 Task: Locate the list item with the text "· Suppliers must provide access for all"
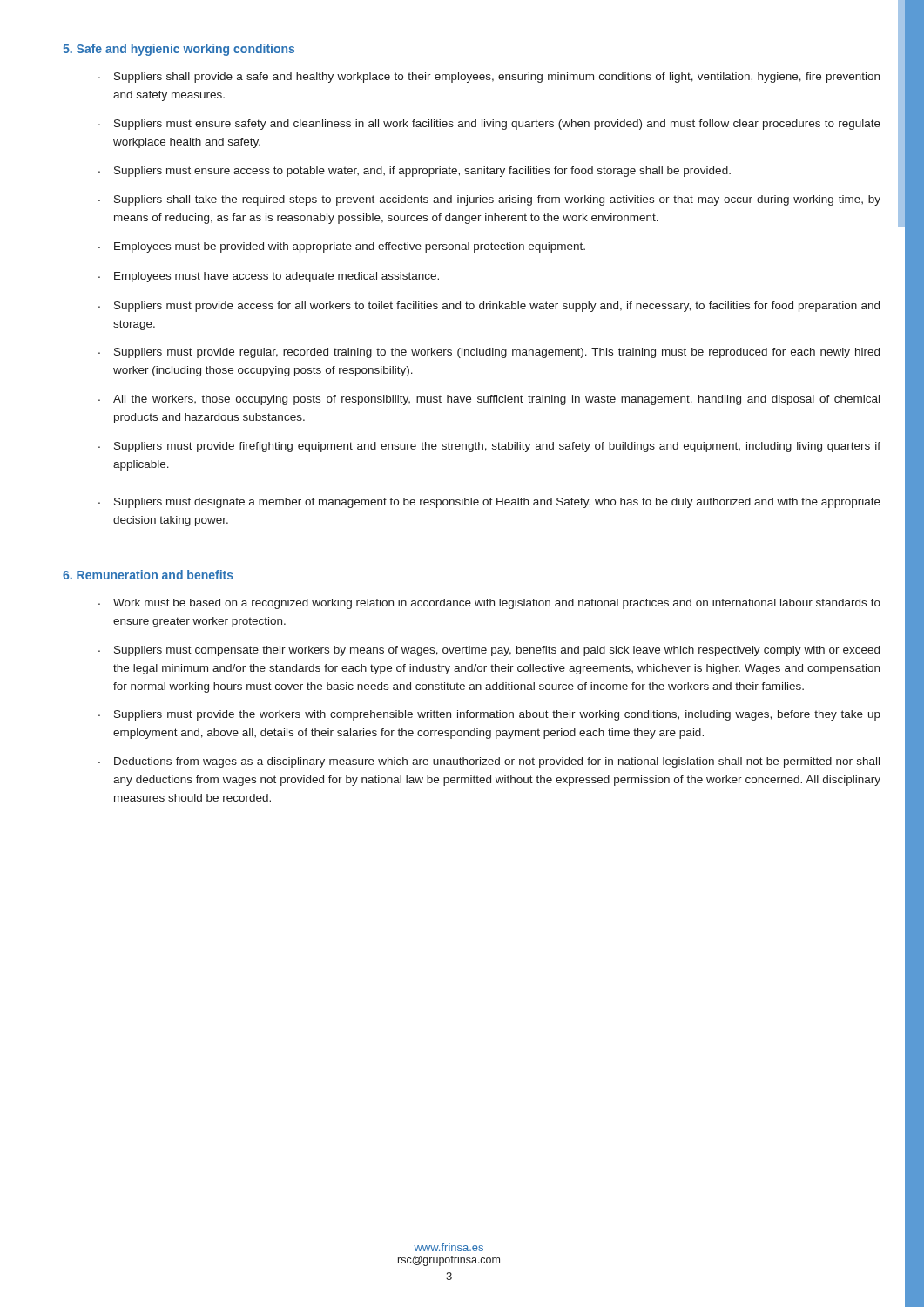[489, 315]
